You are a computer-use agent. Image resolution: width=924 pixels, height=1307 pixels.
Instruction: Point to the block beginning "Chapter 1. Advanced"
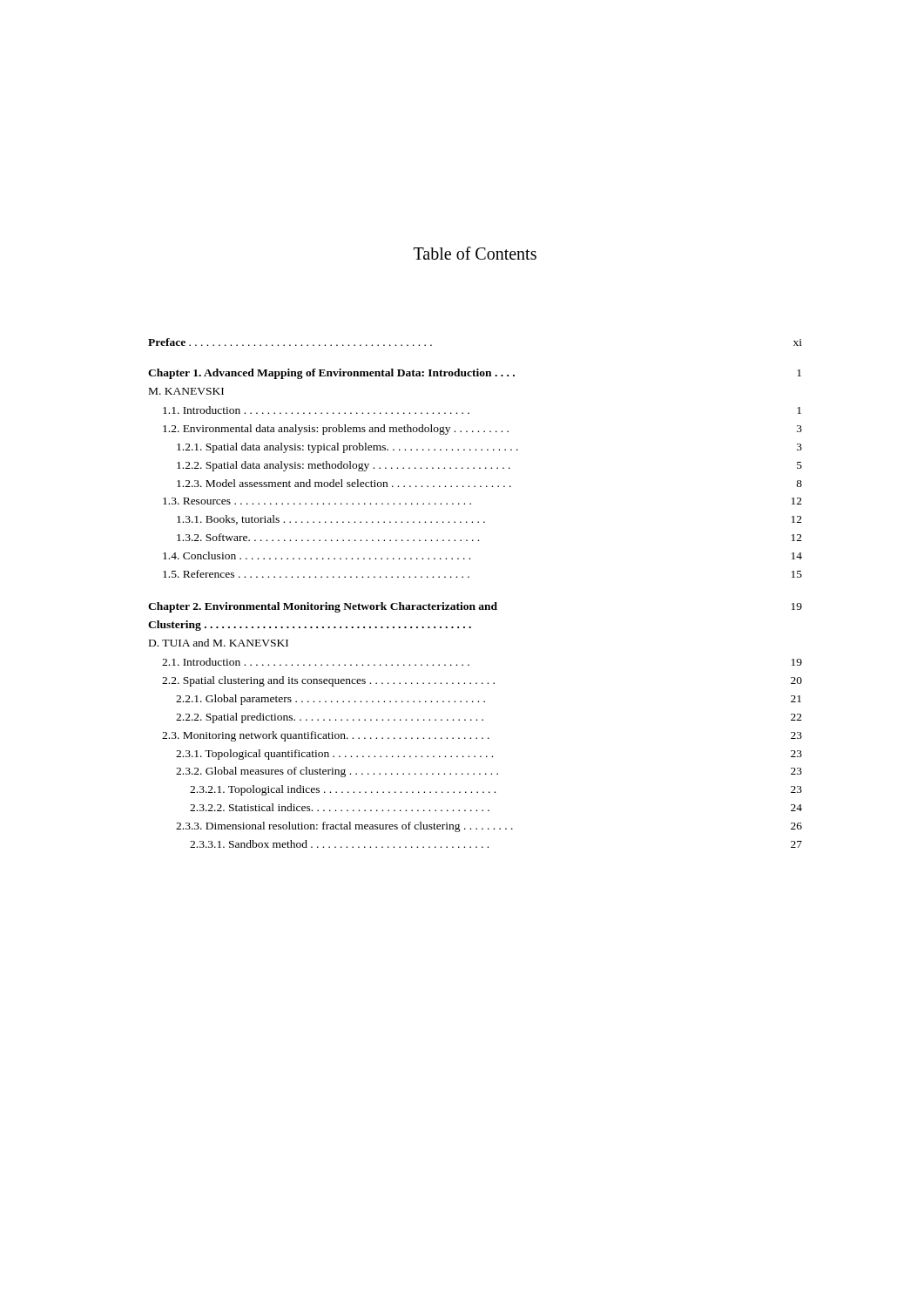pyautogui.click(x=475, y=373)
